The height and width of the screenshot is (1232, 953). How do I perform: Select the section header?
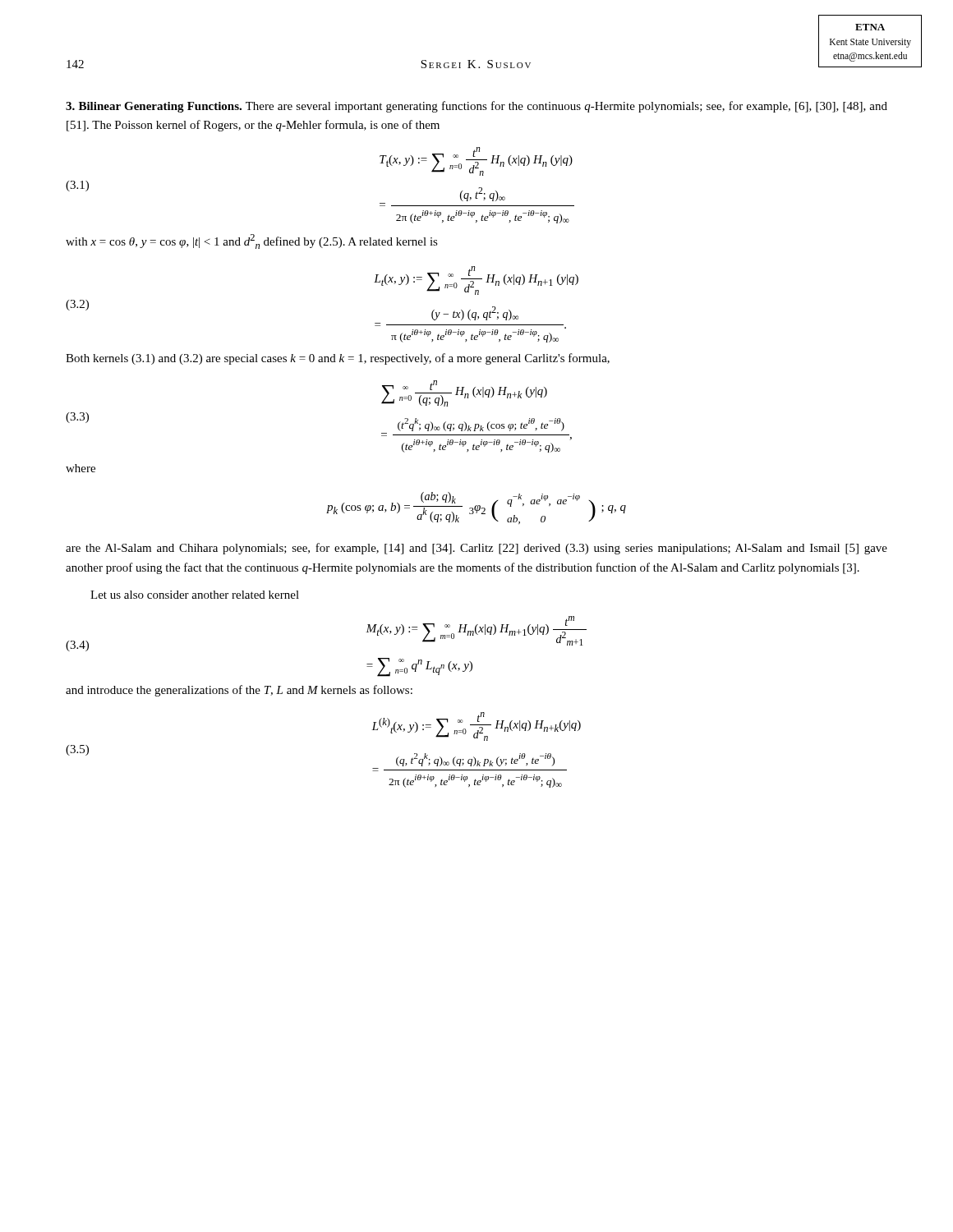[476, 116]
